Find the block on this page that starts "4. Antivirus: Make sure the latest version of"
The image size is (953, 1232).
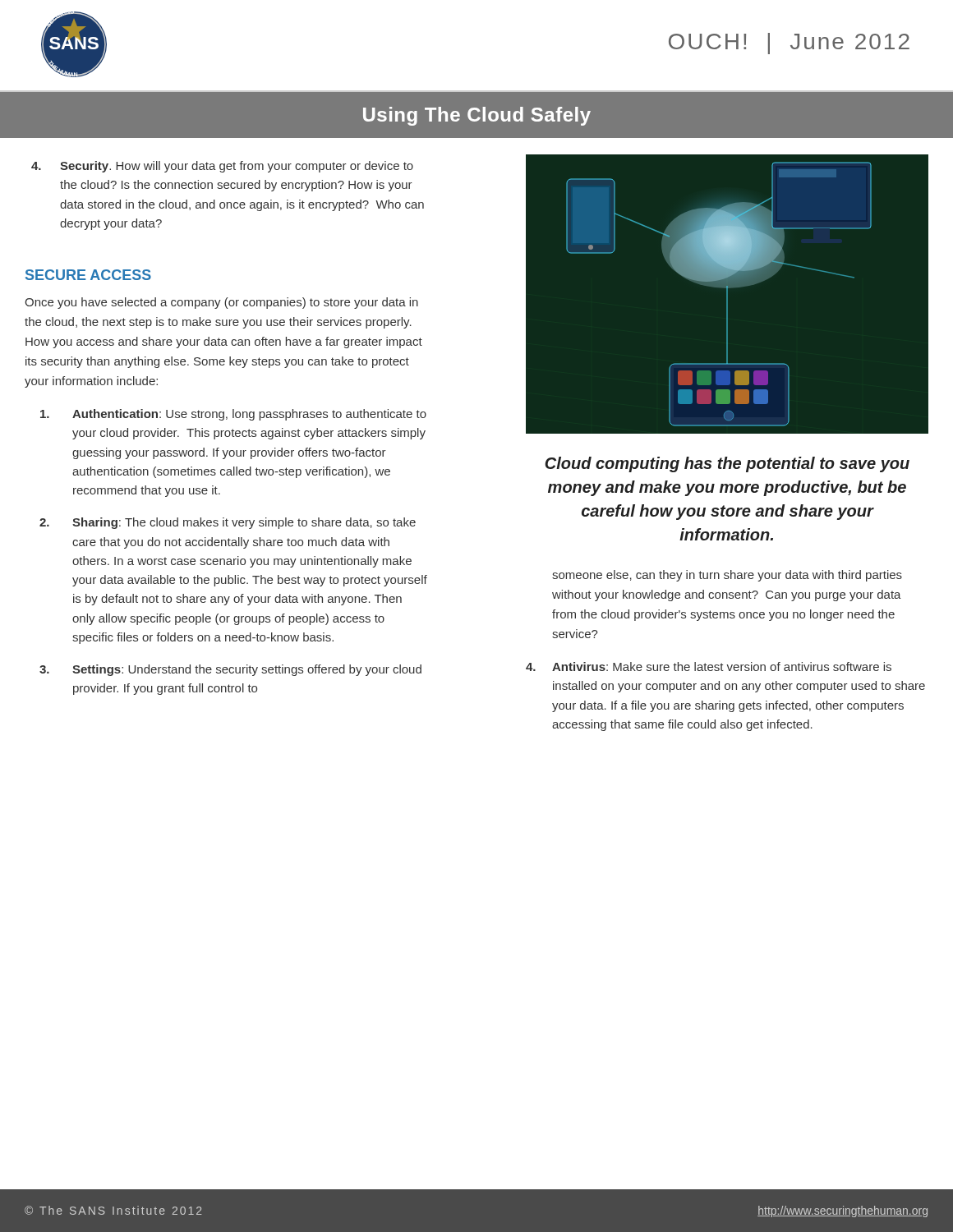(727, 695)
